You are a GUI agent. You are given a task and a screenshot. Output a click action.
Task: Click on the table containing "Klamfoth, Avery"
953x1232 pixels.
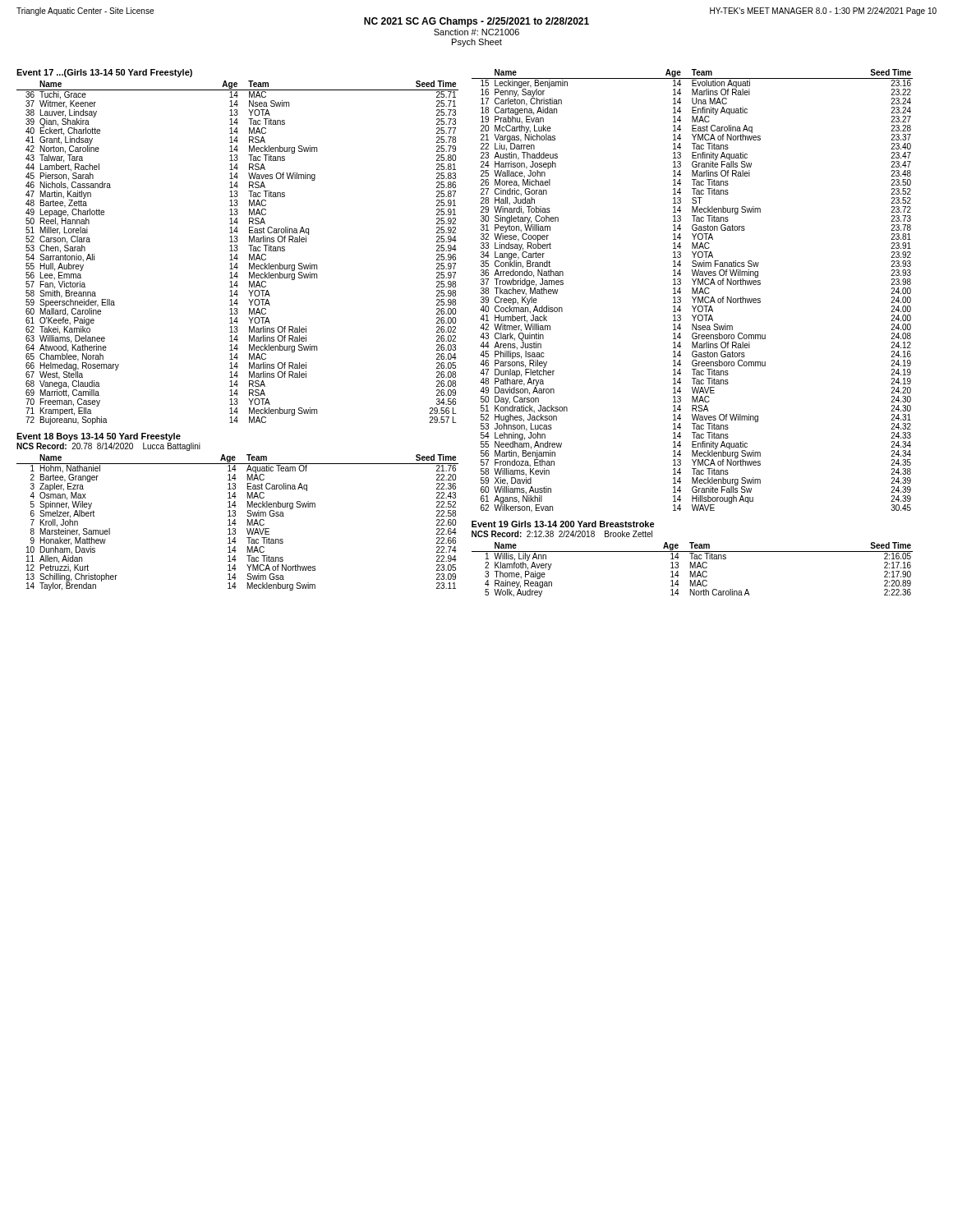(x=692, y=569)
